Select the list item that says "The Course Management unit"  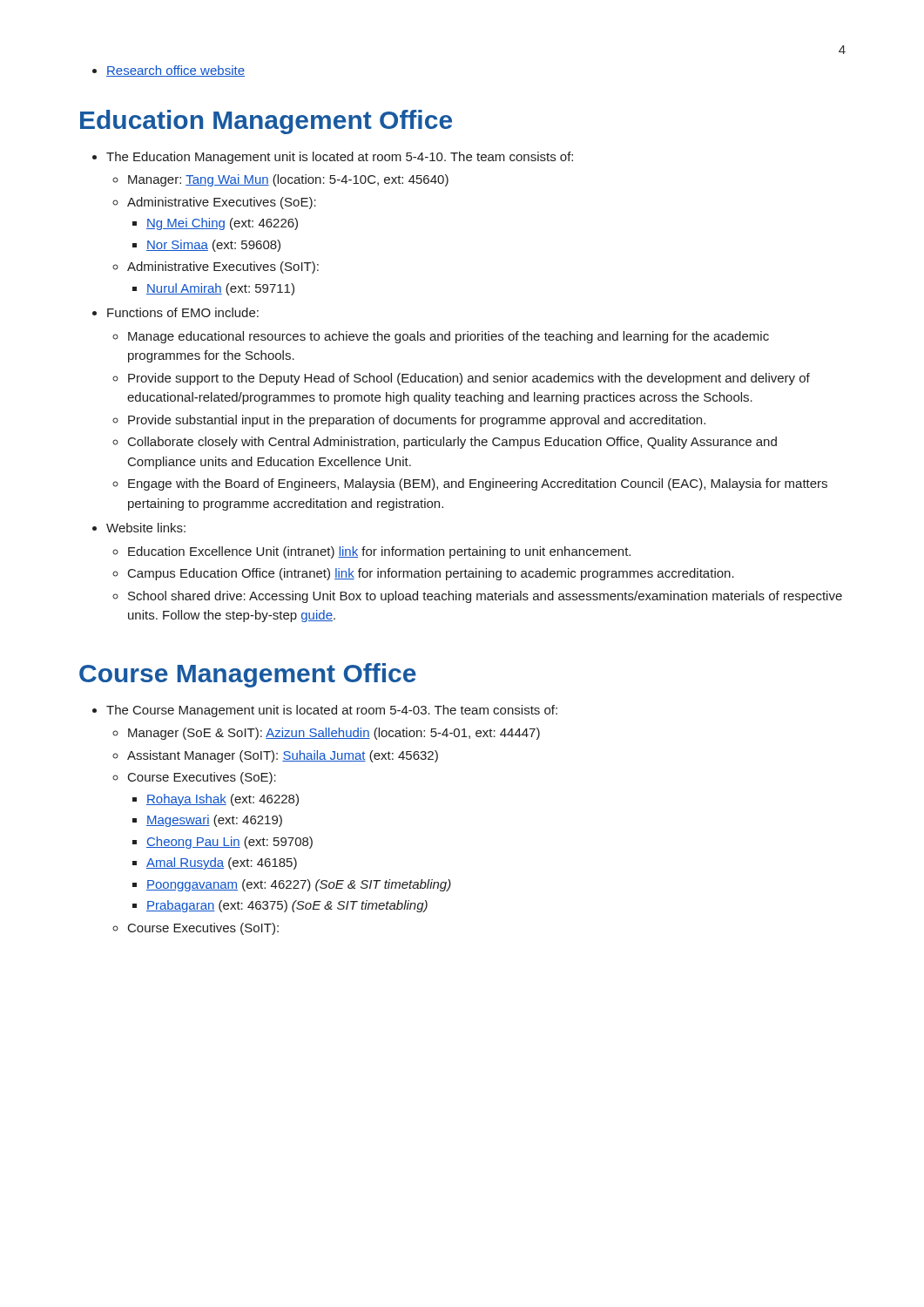(325, 711)
